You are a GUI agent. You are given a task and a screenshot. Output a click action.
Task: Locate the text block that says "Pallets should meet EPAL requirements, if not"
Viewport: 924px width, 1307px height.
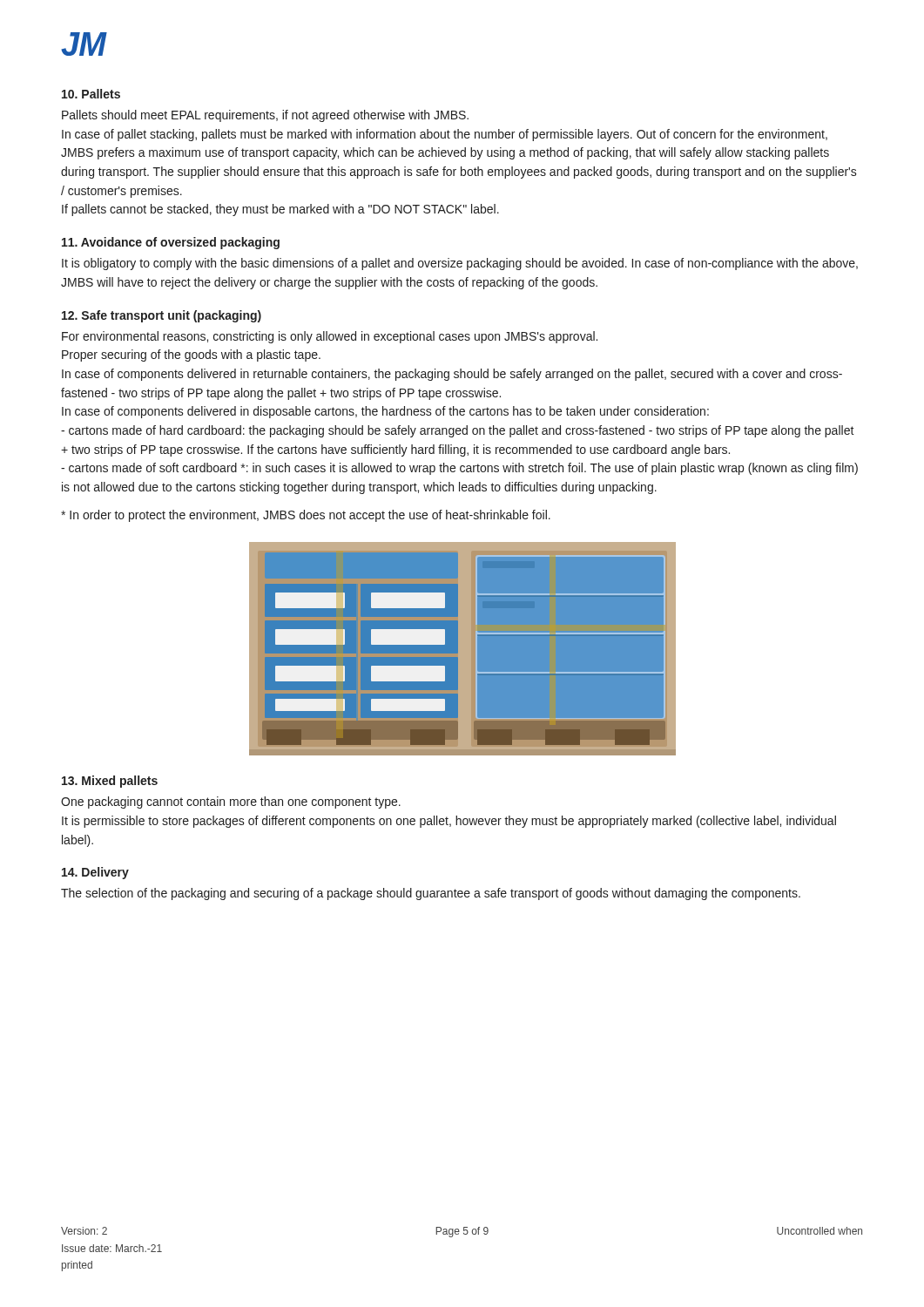click(x=459, y=162)
